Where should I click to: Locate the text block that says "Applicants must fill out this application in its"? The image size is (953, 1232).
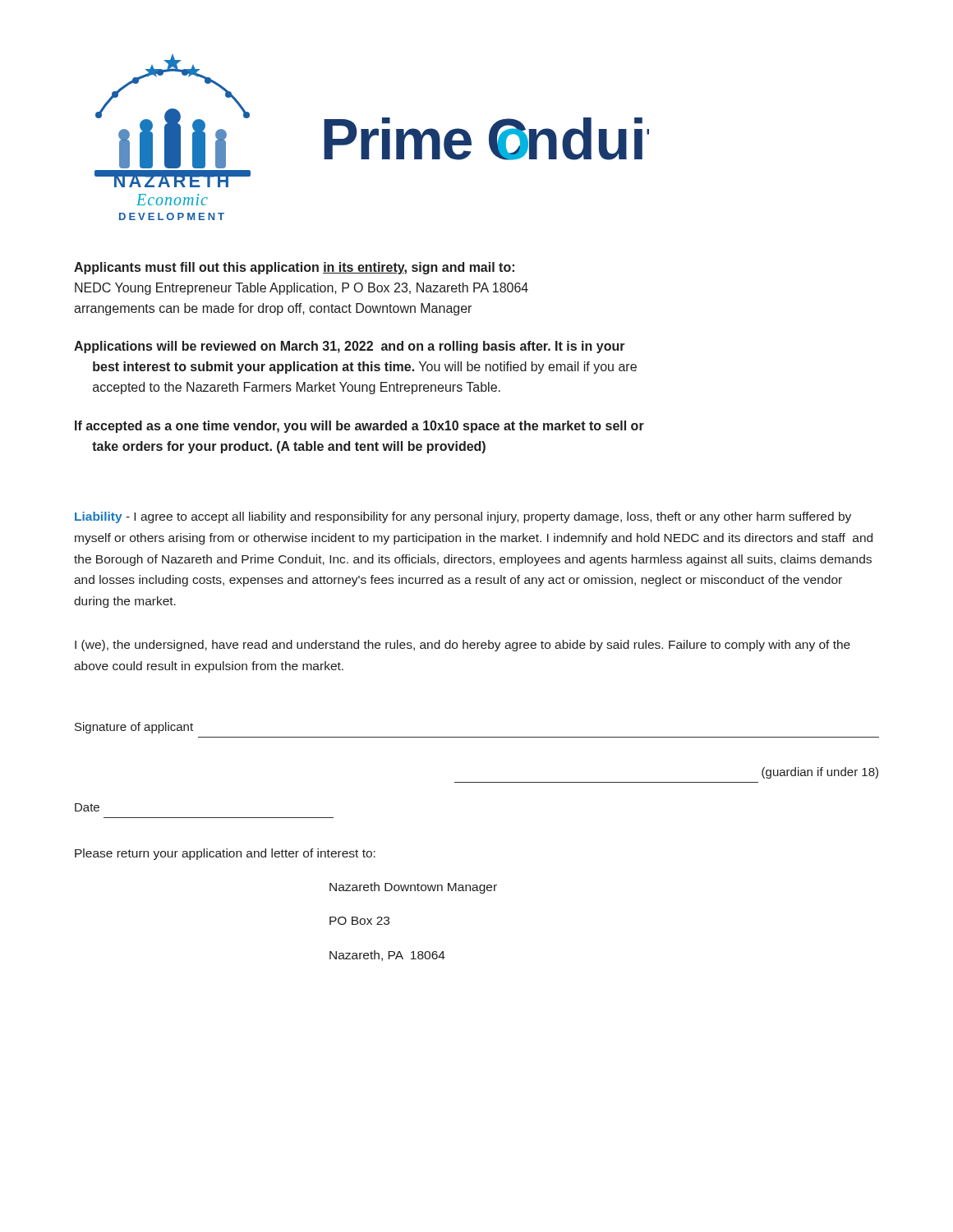click(x=476, y=288)
